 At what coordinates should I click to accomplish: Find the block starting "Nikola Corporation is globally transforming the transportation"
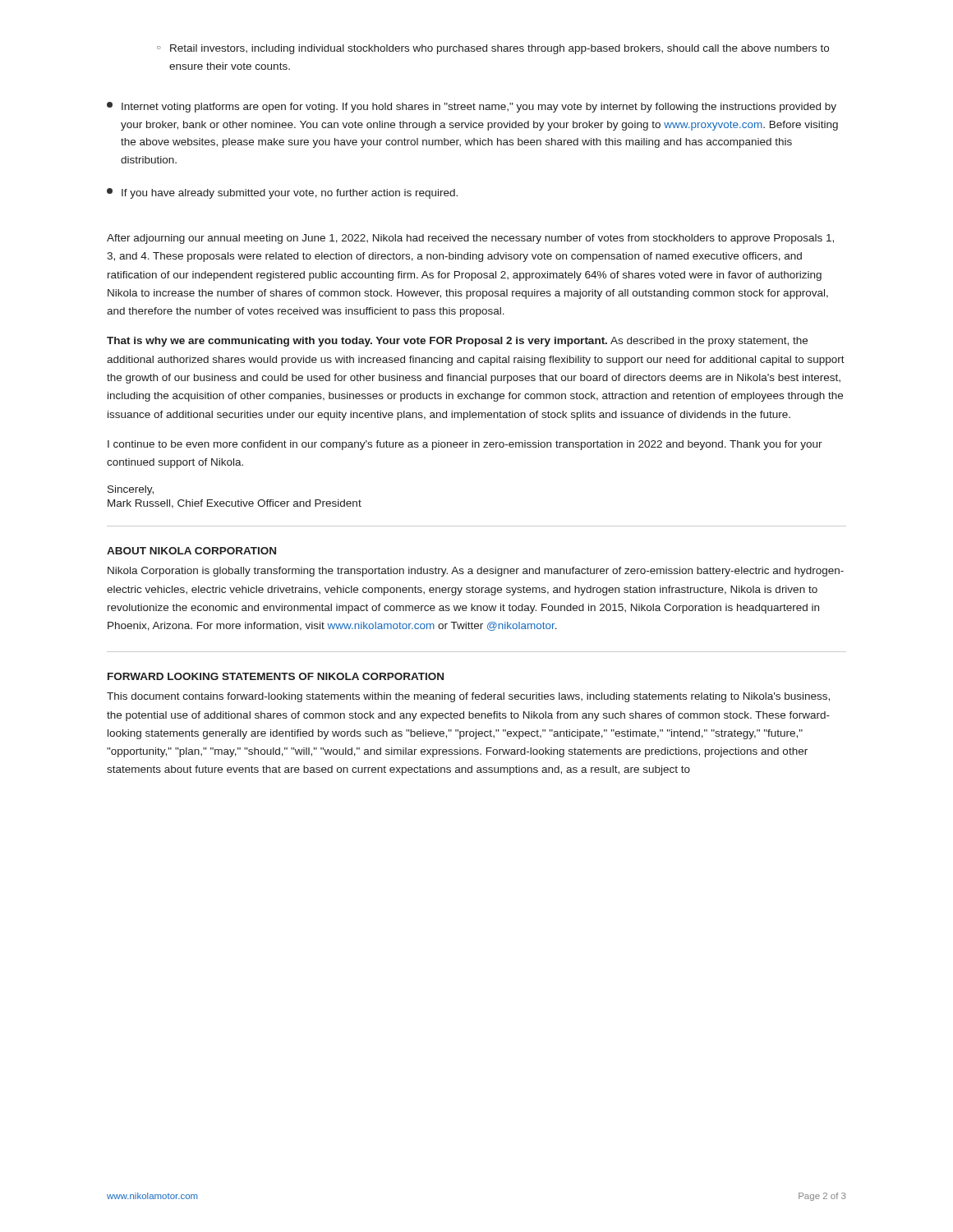point(475,598)
